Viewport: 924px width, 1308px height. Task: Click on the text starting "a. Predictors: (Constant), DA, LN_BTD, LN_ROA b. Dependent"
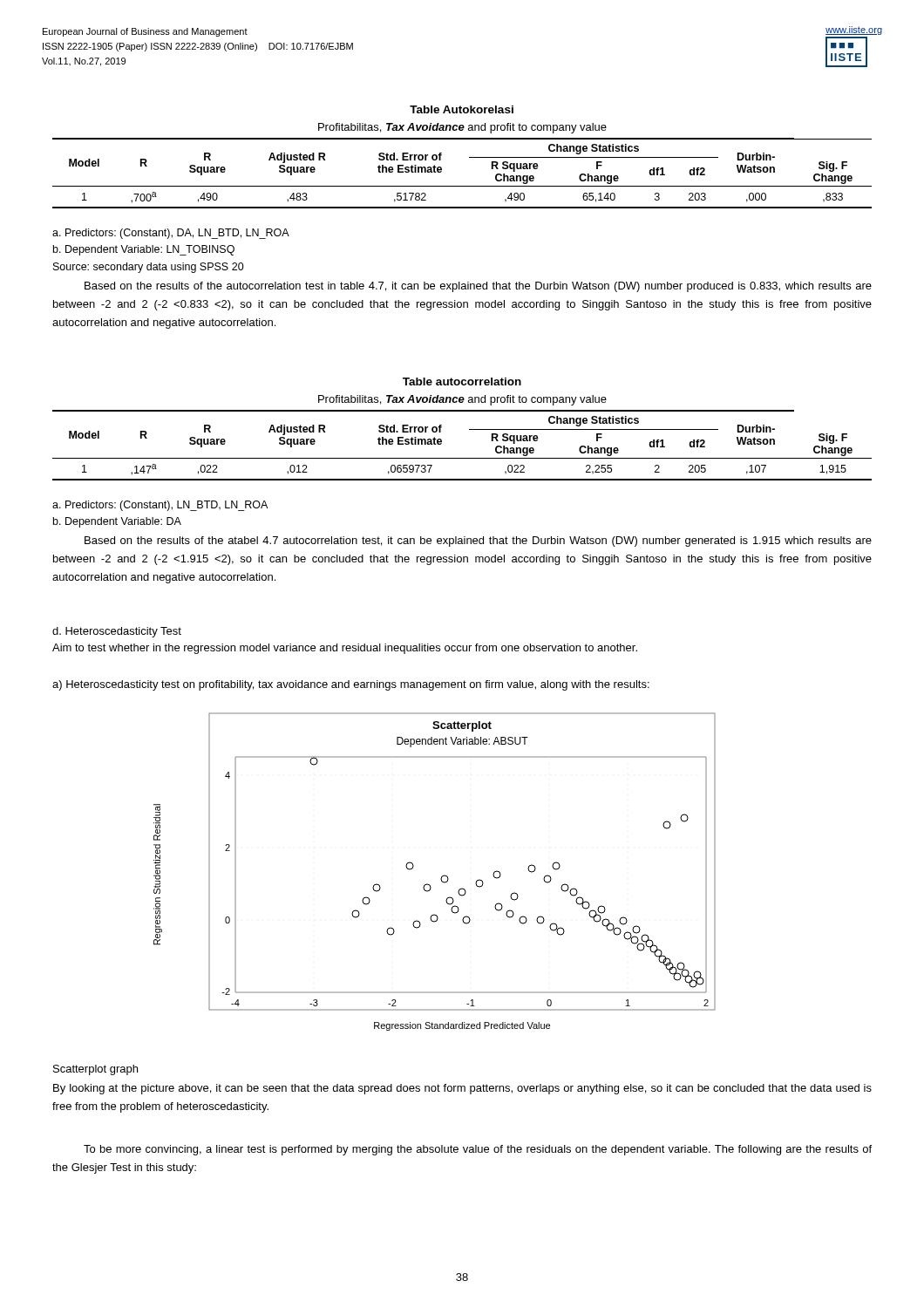click(171, 241)
